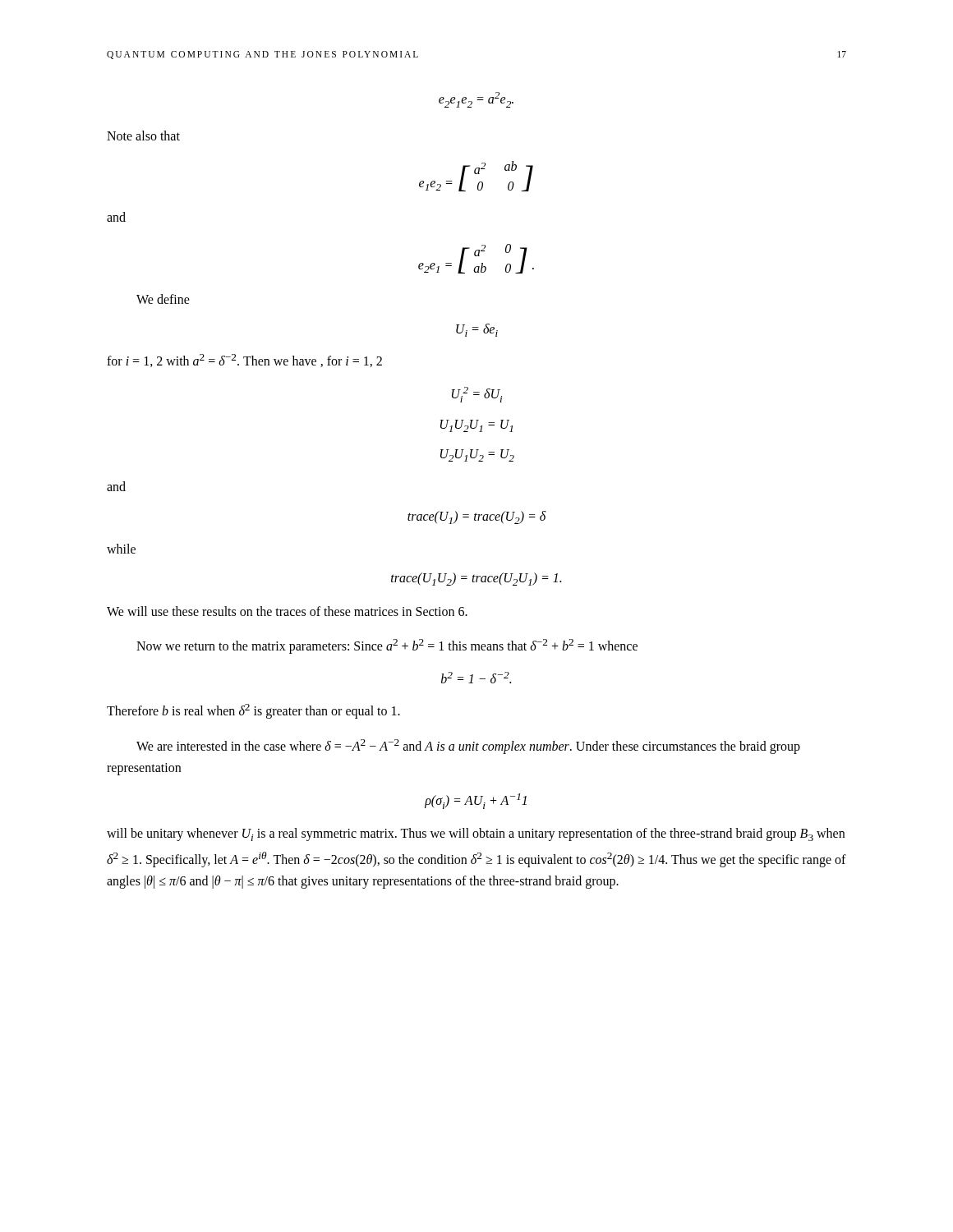Find the passage starting "Therefore b is real when δ2 is"
This screenshot has width=953, height=1232.
tap(254, 710)
